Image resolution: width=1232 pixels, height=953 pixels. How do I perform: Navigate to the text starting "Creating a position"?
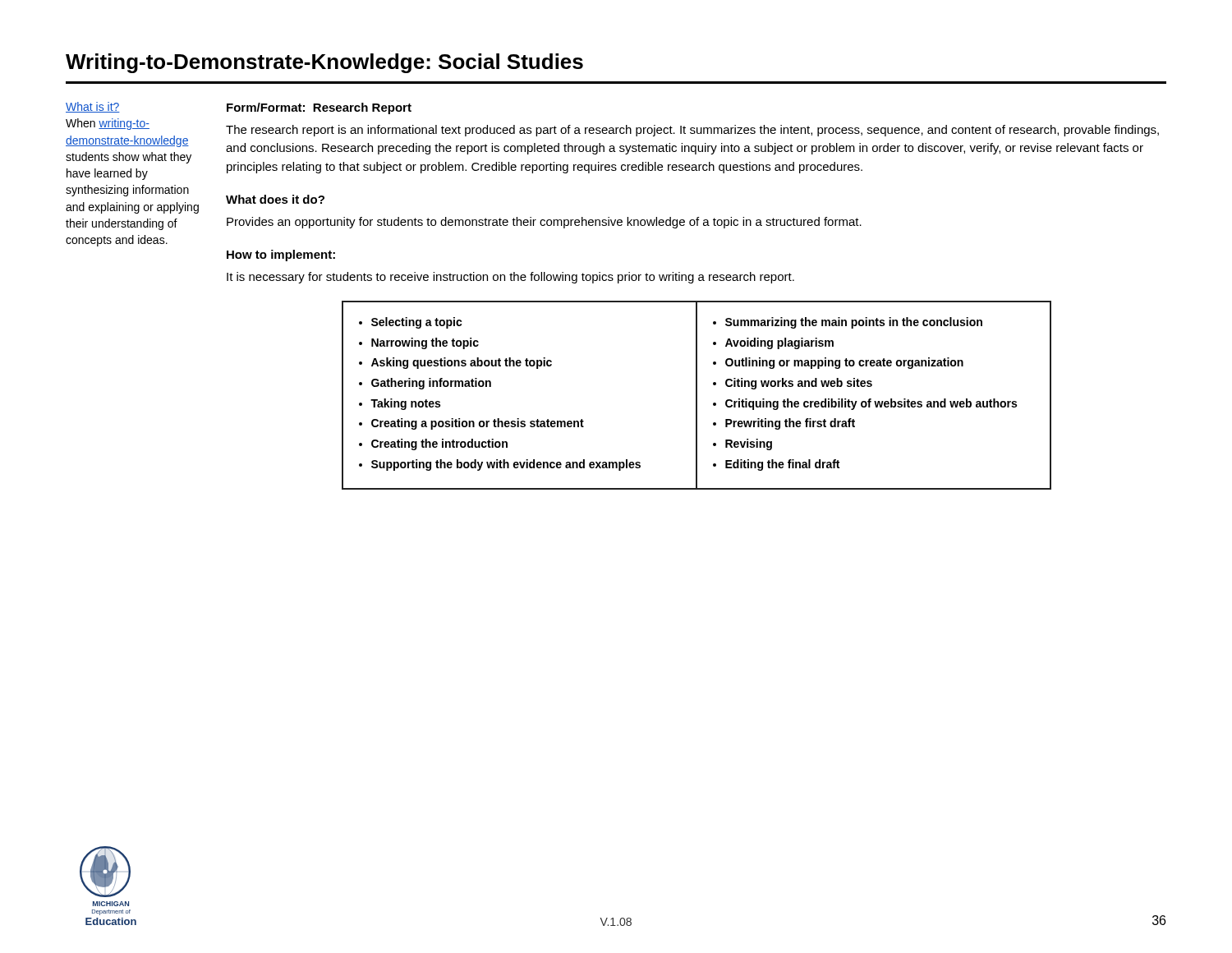(477, 423)
